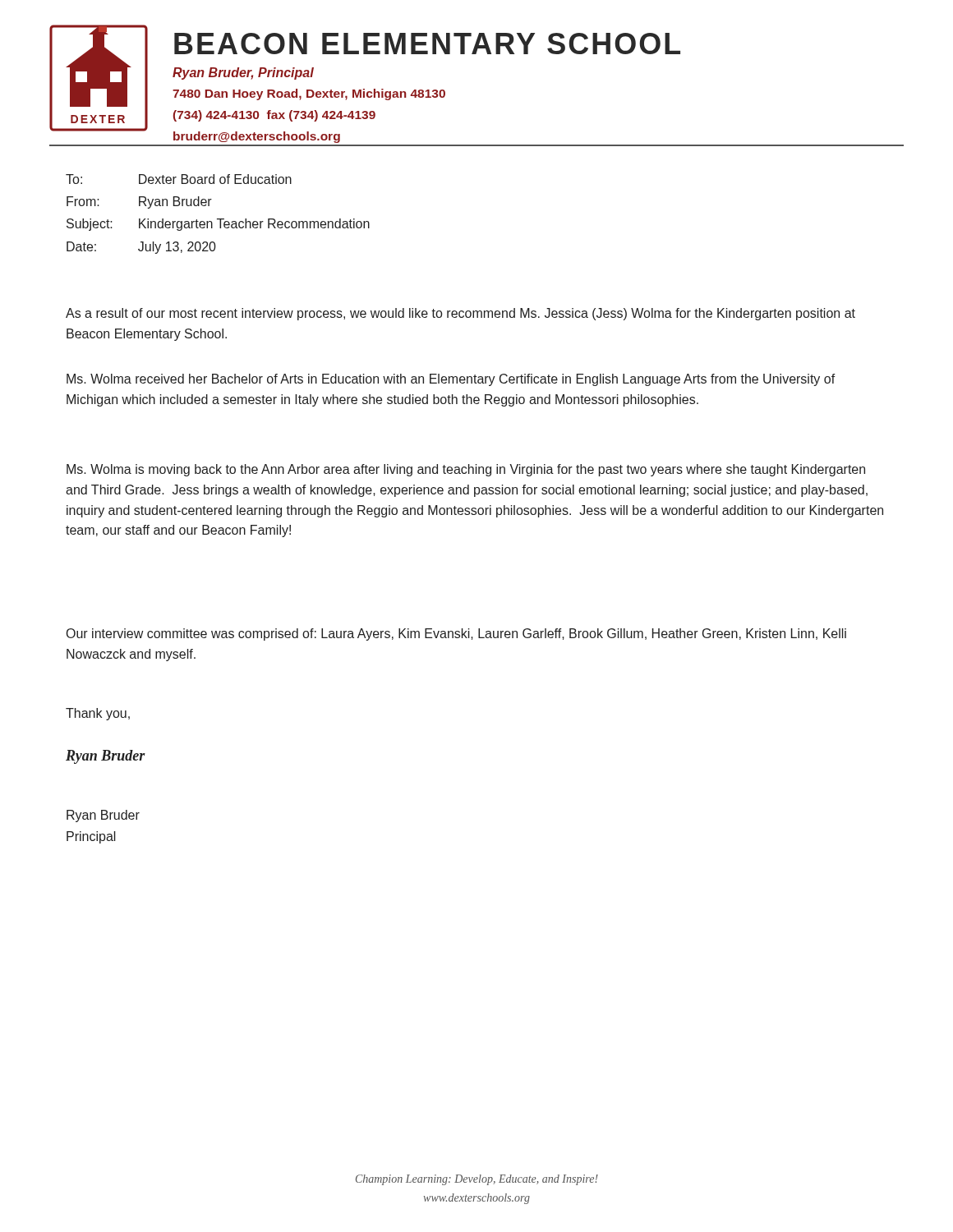Click on the text block starting "Ryan Bruder Principal"
Image resolution: width=953 pixels, height=1232 pixels.
coord(103,826)
